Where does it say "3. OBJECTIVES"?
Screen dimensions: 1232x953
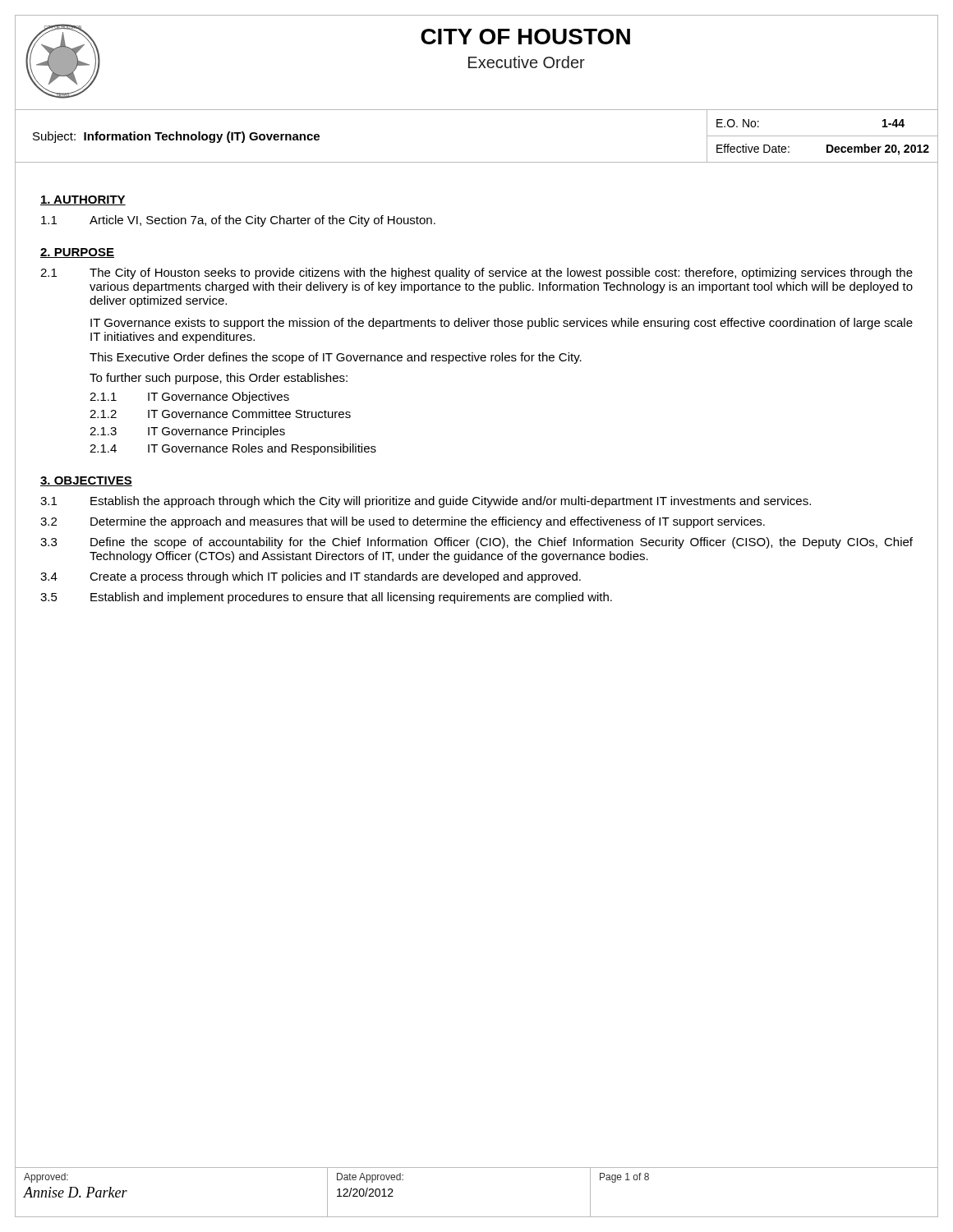86,480
